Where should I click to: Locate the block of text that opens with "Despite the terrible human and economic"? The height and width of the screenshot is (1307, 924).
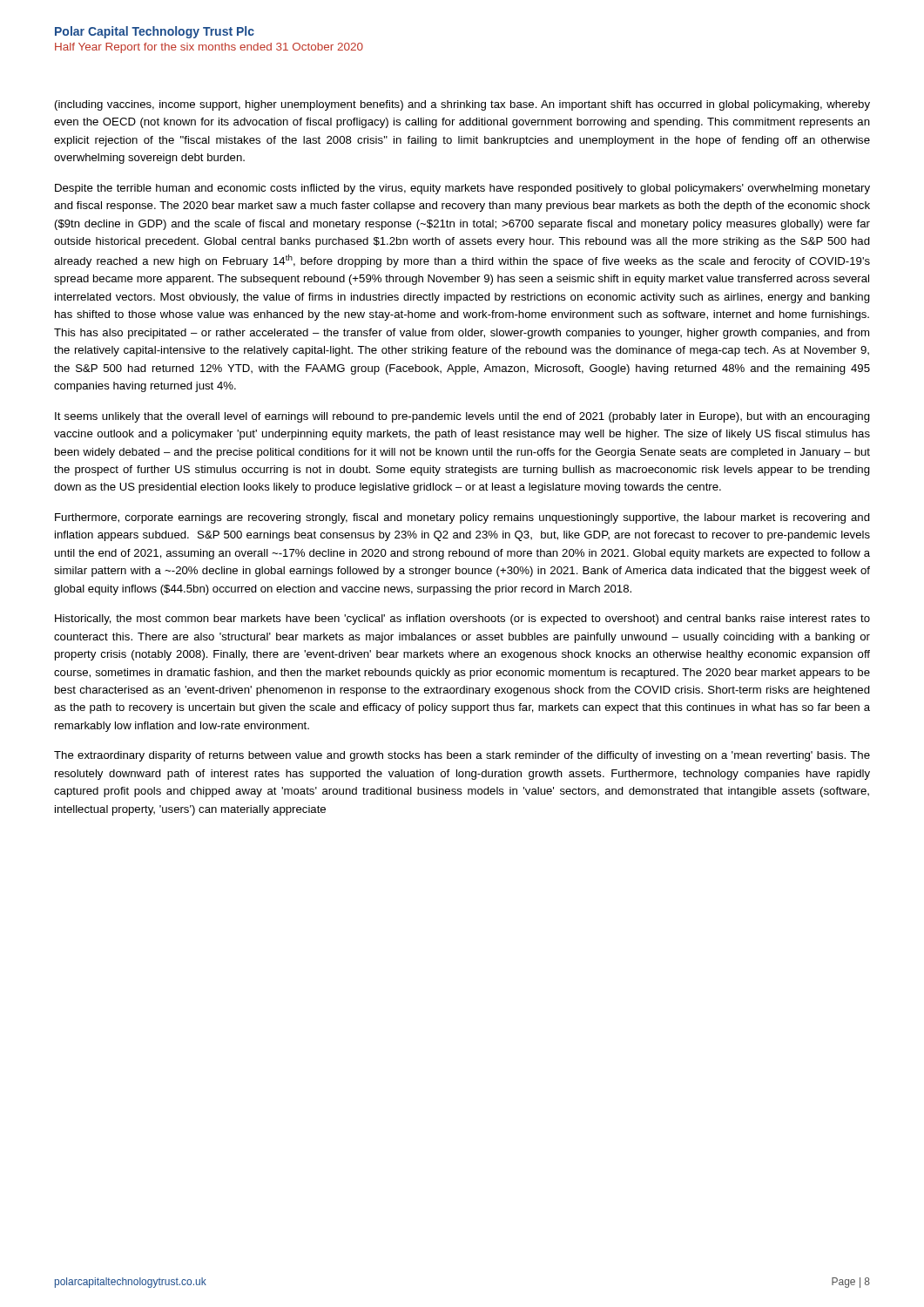pos(462,287)
